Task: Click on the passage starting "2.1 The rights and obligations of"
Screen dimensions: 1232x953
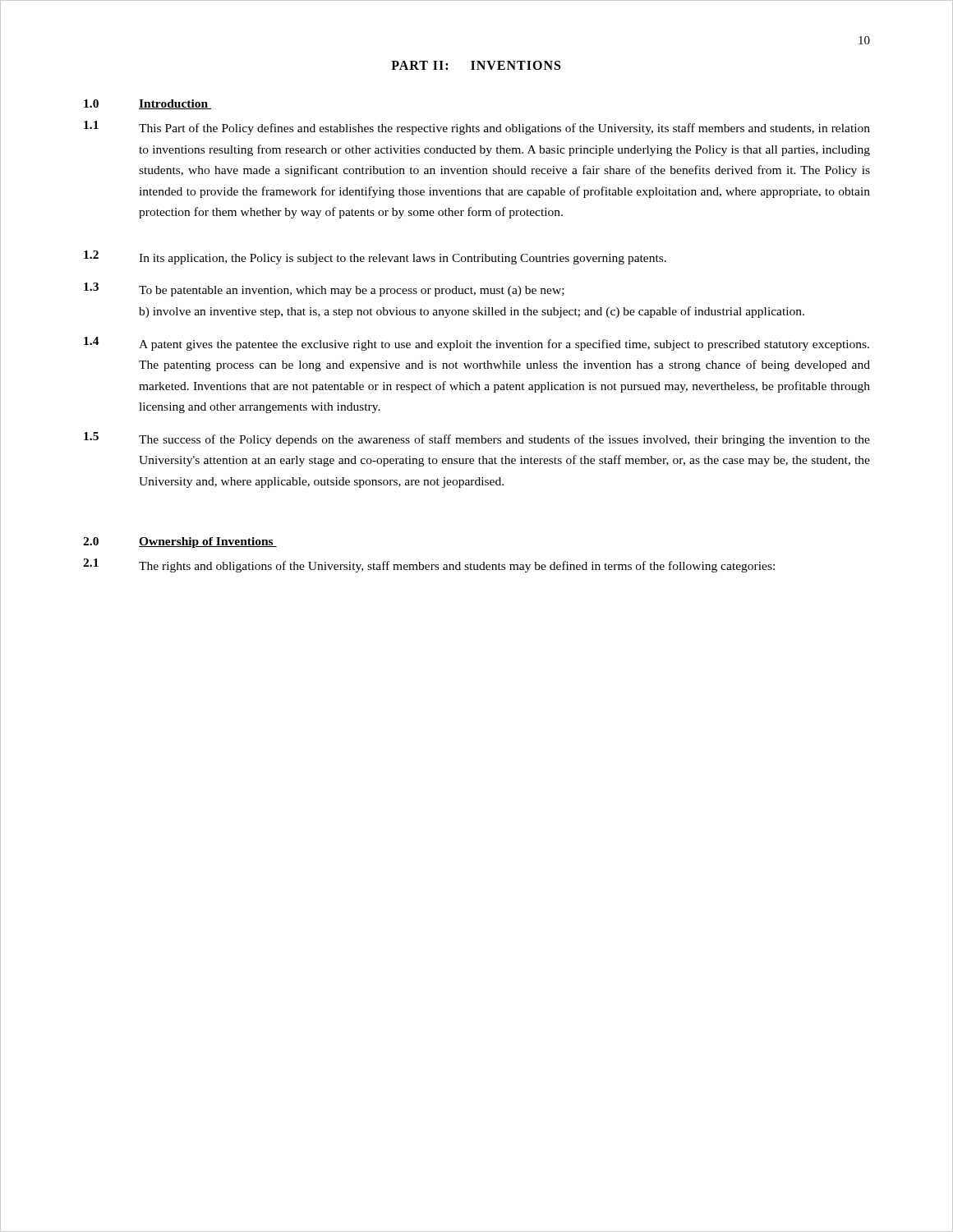Action: [x=476, y=566]
